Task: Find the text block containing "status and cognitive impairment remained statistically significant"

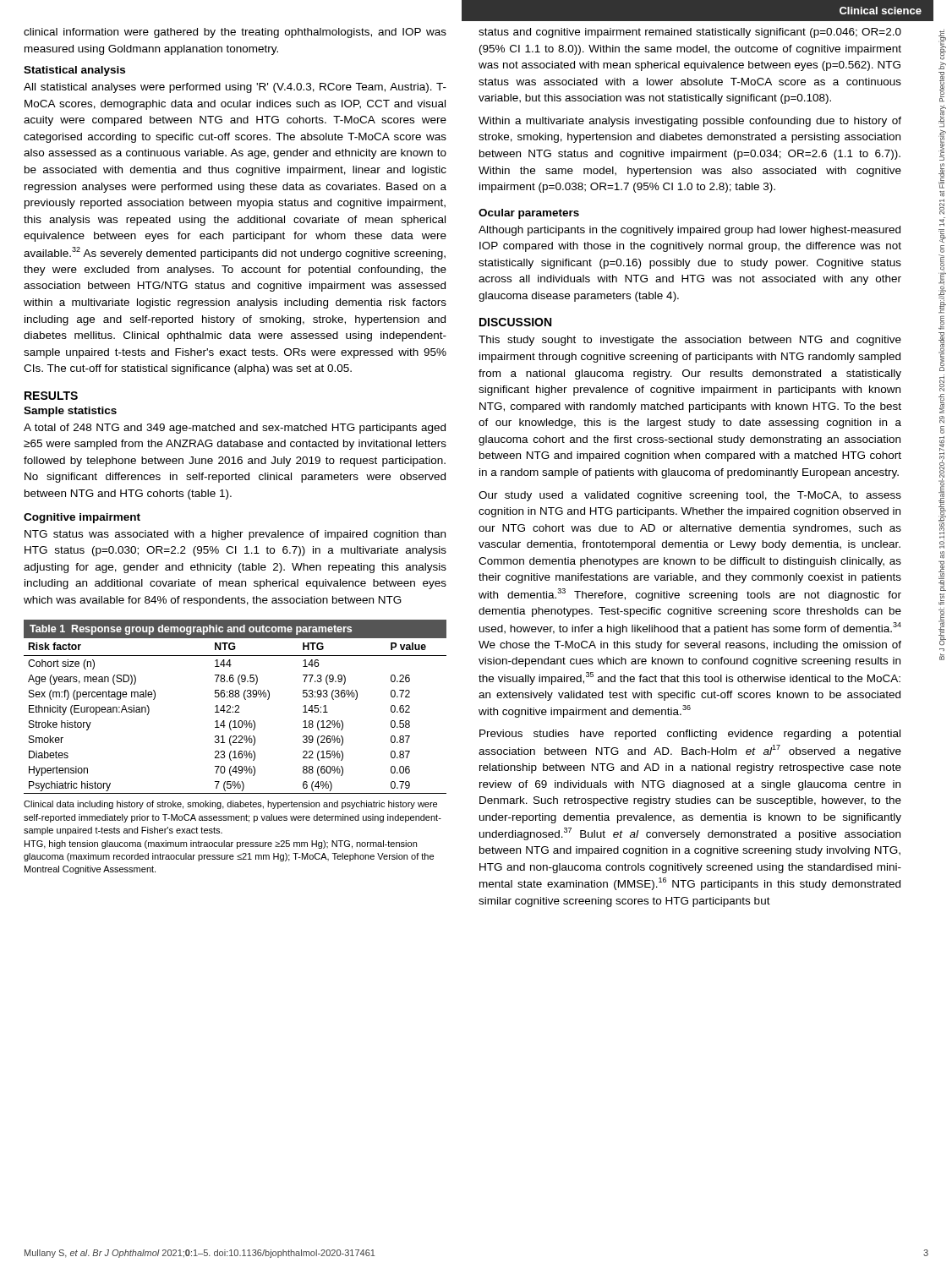Action: [690, 65]
